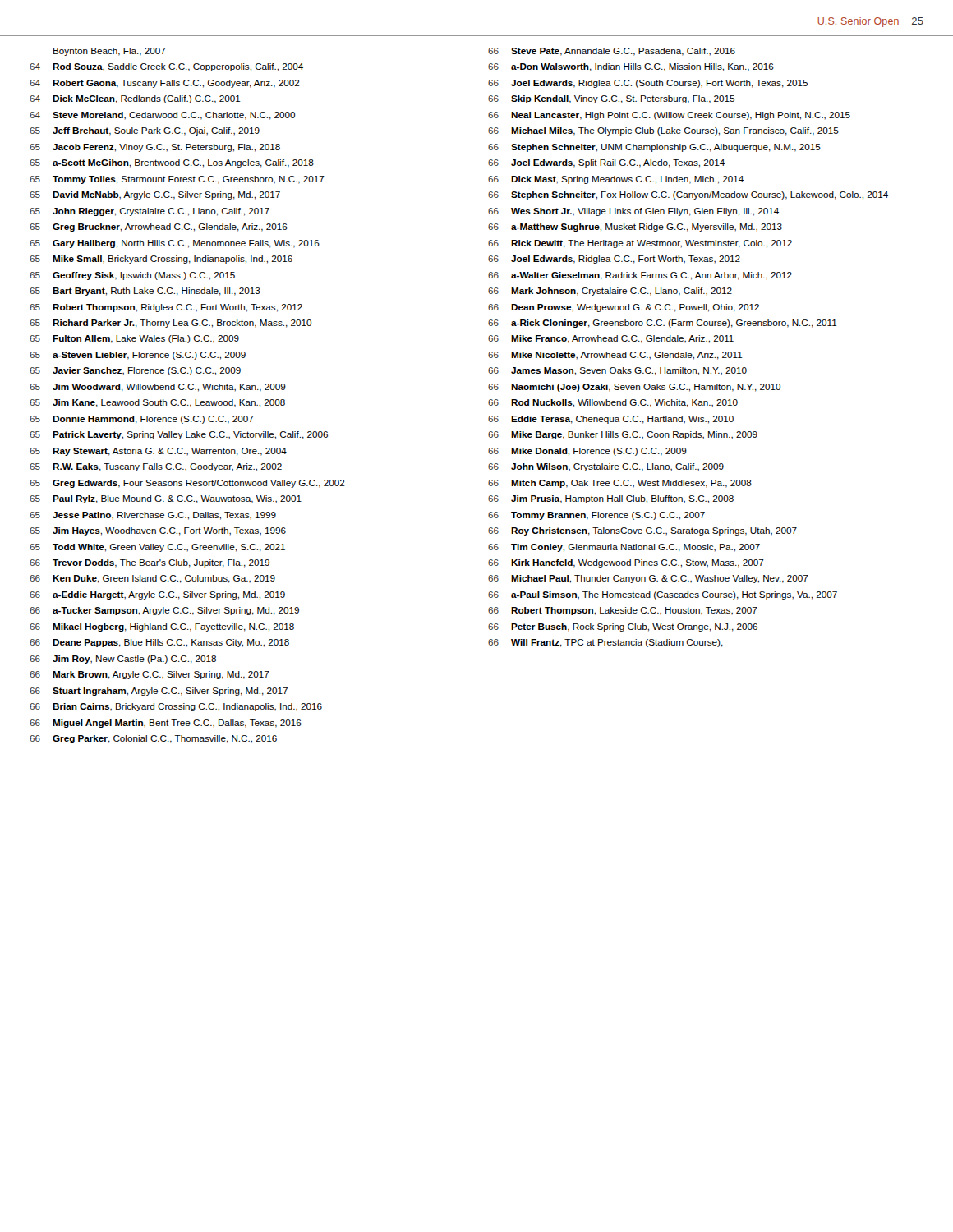953x1232 pixels.
Task: Select the region starting "65 Todd White, Green Valley C.C., Greenville, S.C.,"
Action: [x=247, y=547]
